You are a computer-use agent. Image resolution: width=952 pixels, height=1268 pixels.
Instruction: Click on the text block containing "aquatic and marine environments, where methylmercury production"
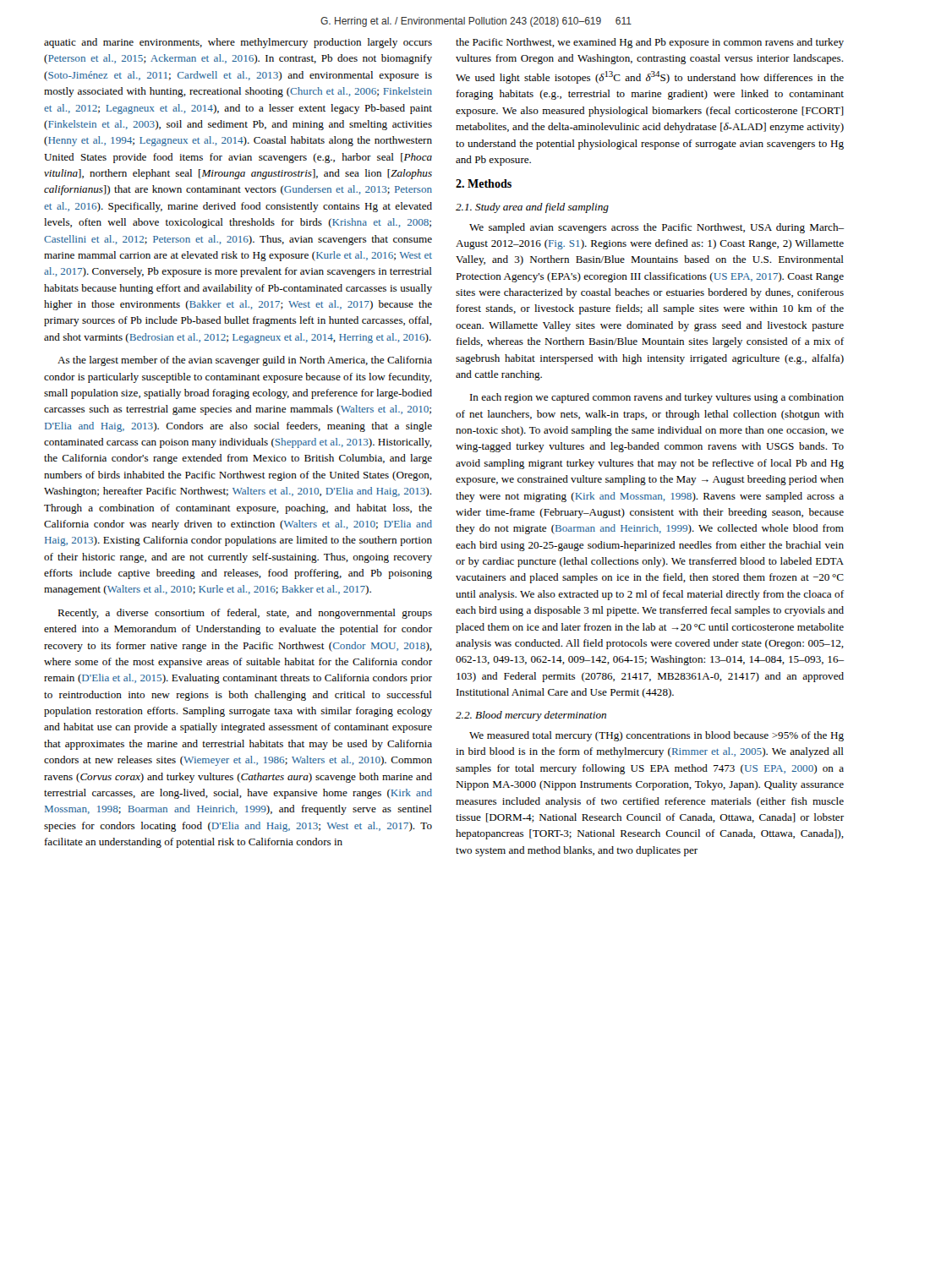(238, 189)
